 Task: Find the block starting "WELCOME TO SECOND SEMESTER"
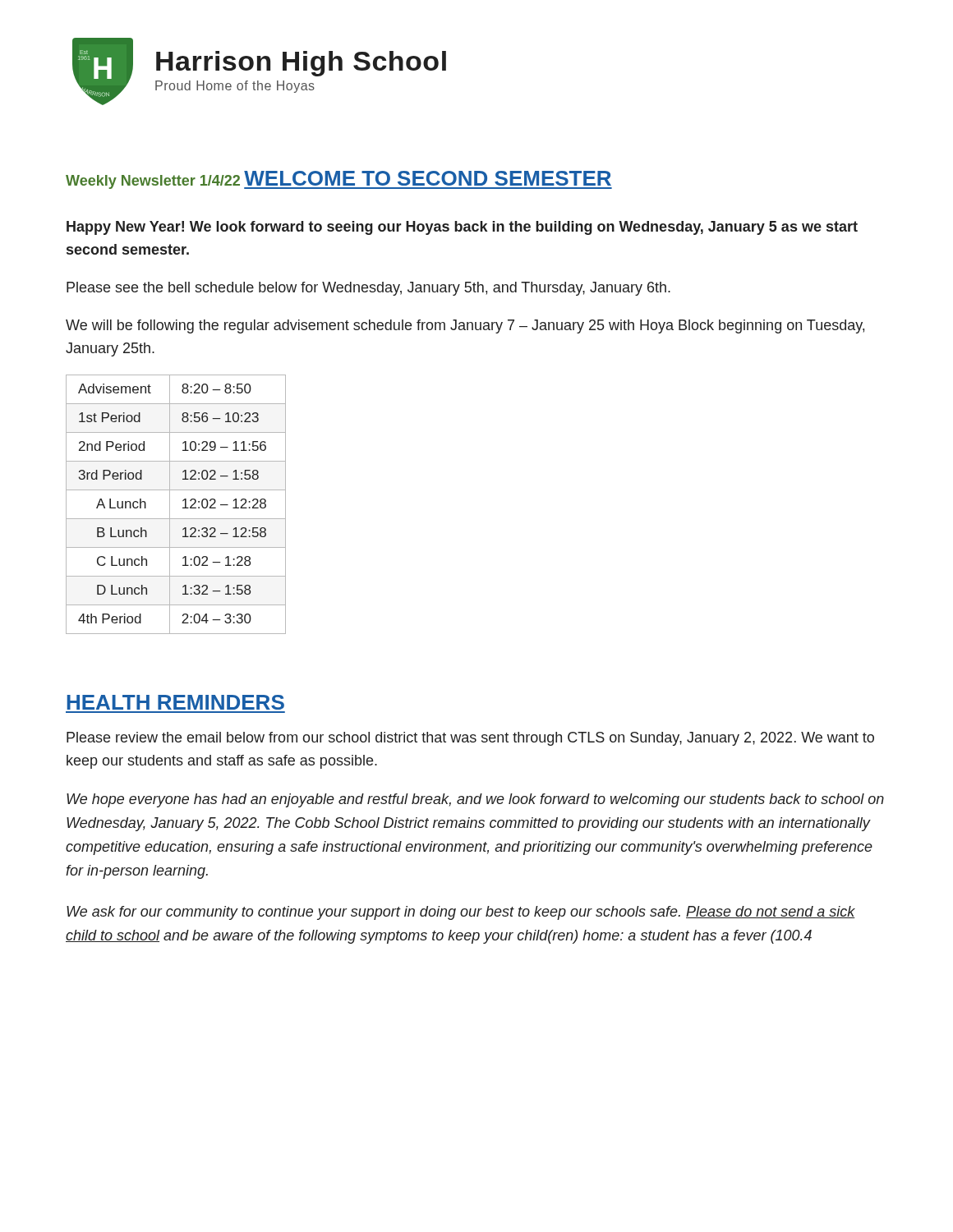428,179
